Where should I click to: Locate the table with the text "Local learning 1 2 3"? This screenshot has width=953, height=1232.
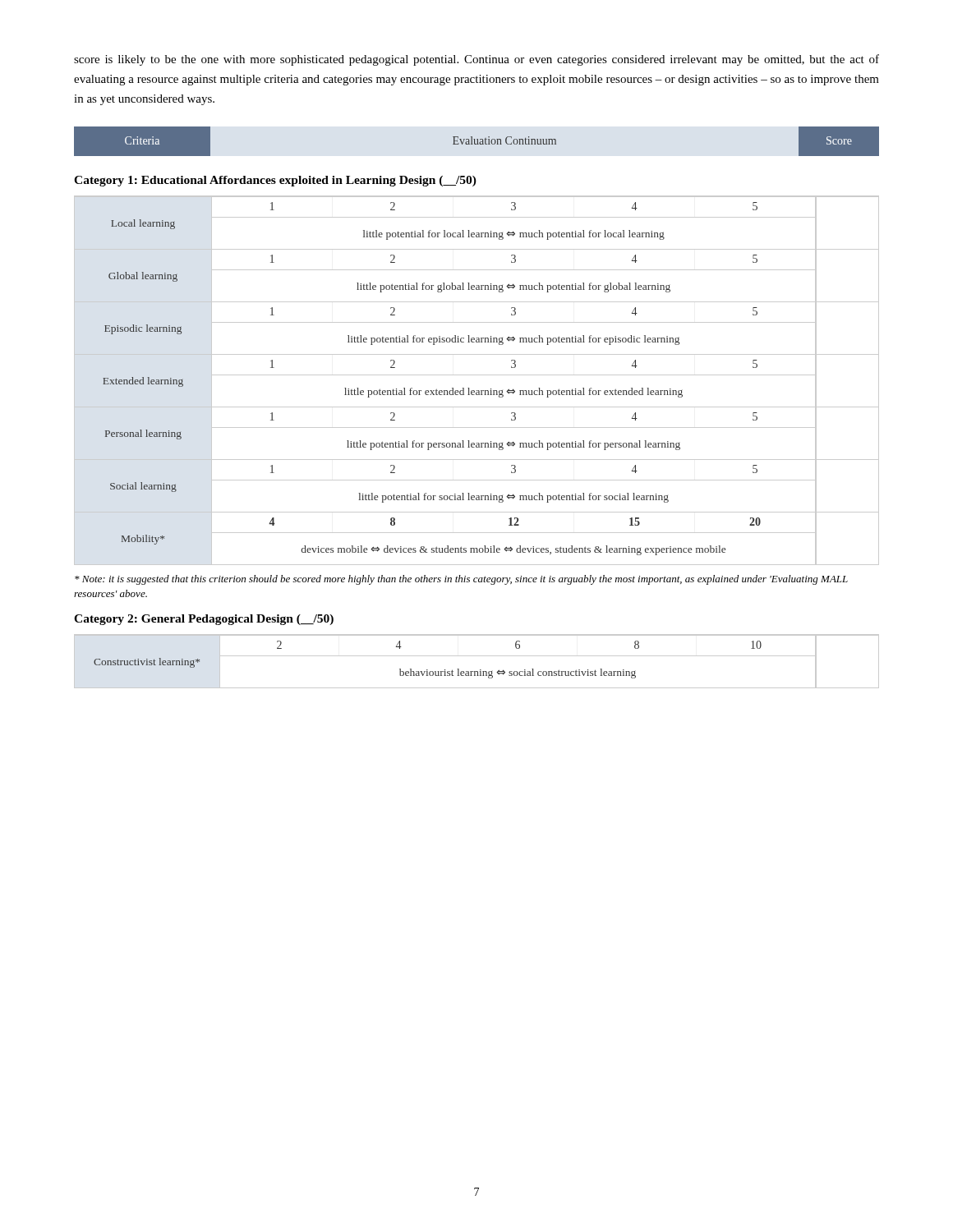click(476, 380)
